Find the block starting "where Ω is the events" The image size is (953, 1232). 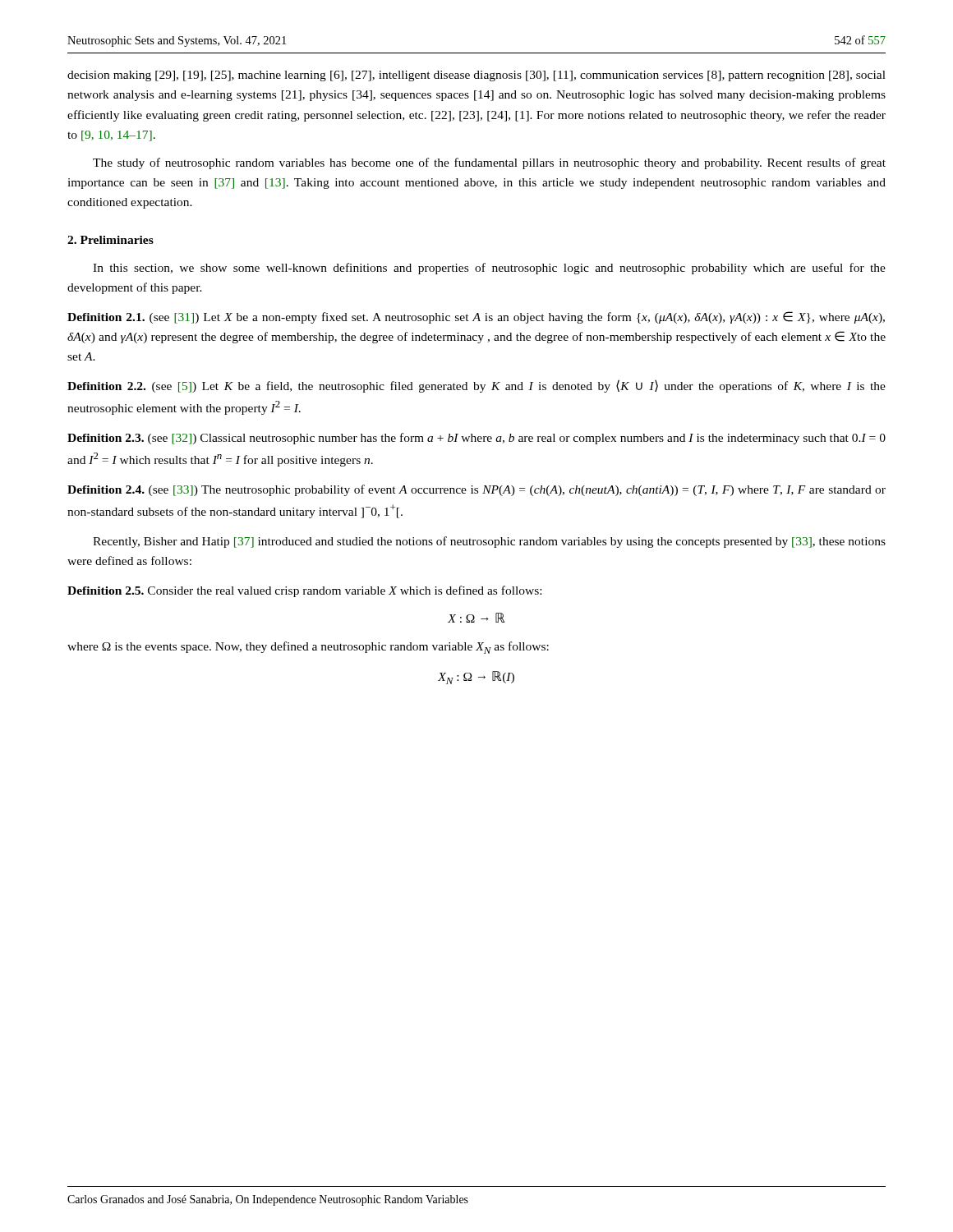point(308,648)
